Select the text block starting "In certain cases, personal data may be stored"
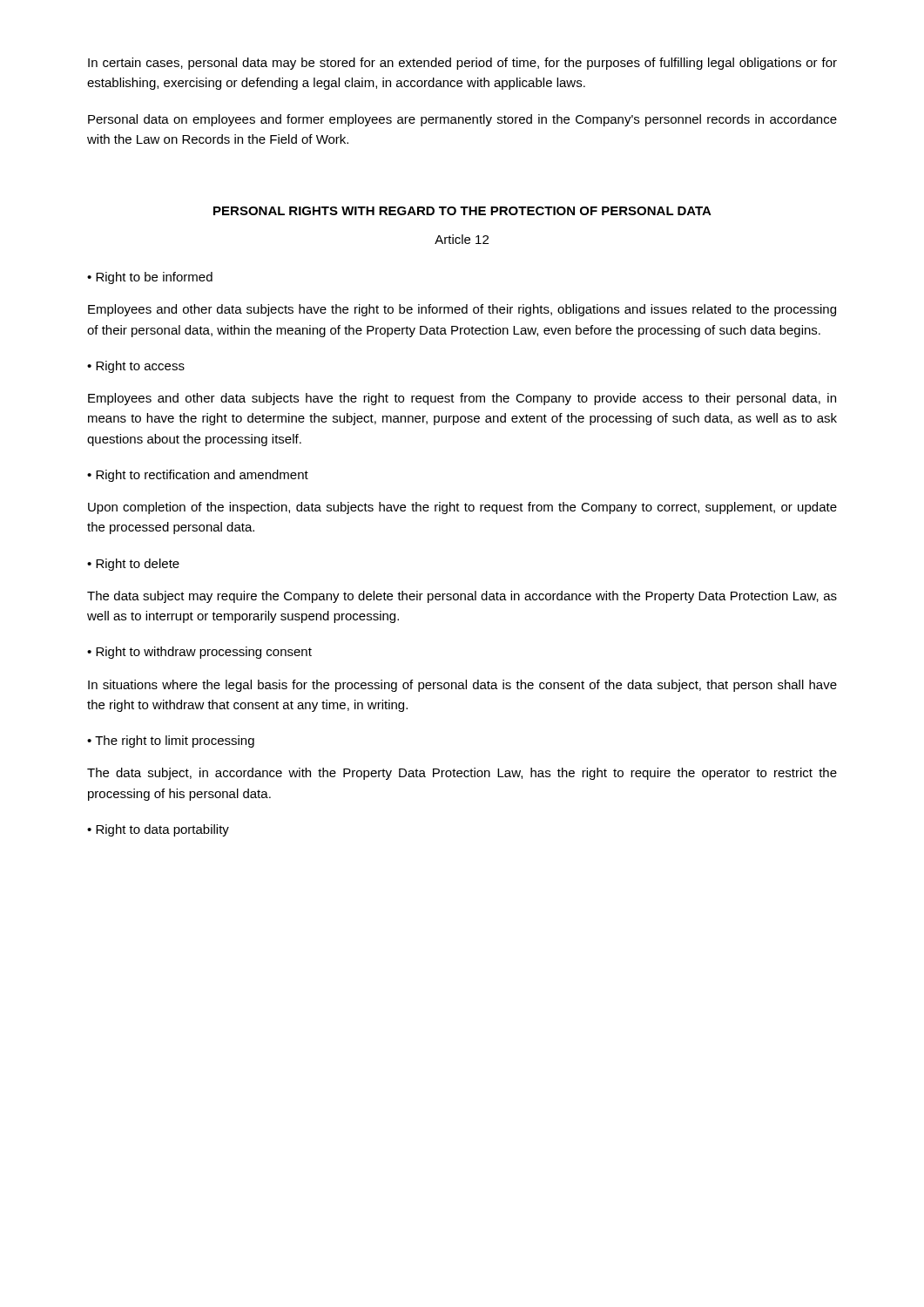This screenshot has width=924, height=1307. pos(462,72)
